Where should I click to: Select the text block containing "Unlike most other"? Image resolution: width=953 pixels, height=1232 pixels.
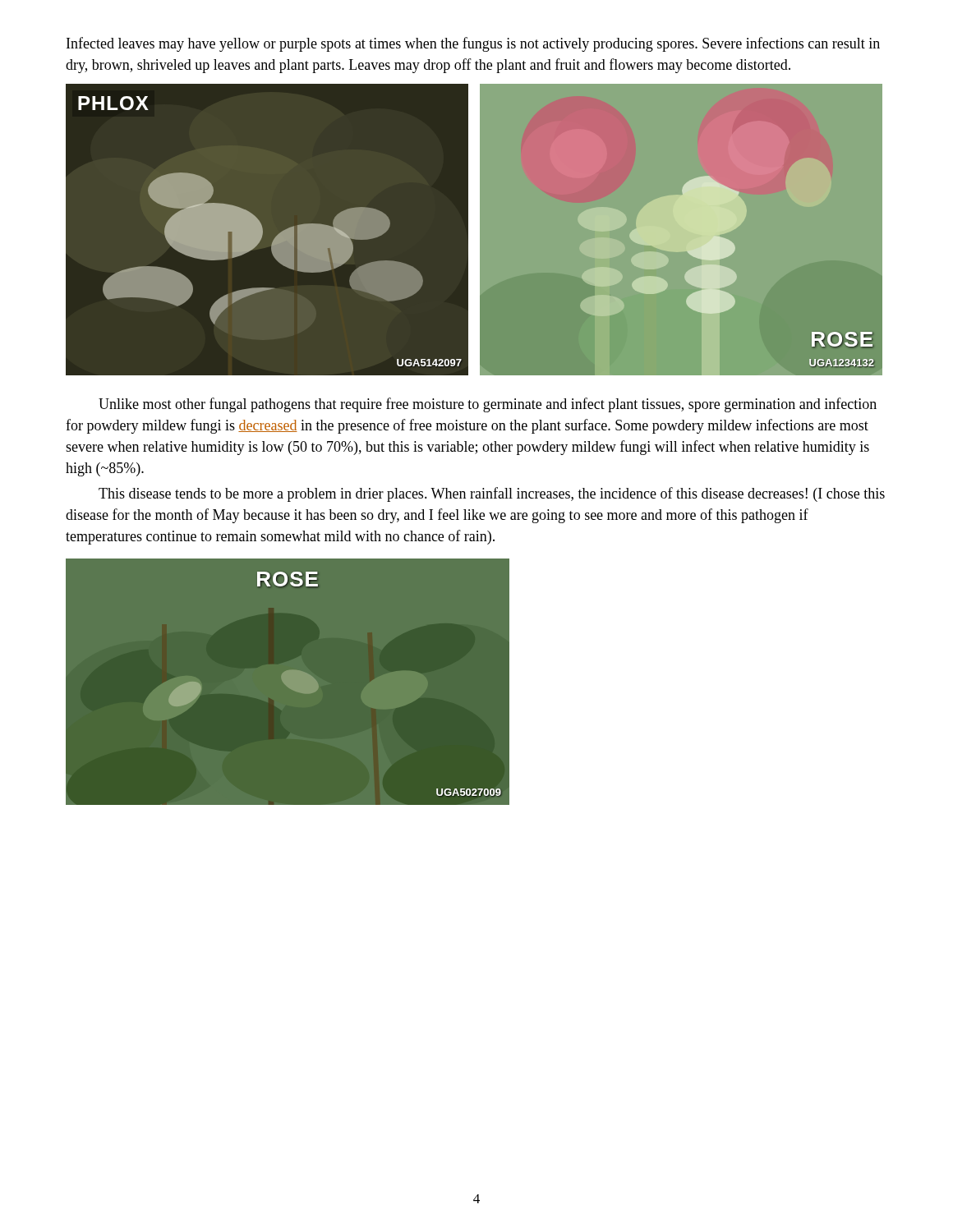471,436
